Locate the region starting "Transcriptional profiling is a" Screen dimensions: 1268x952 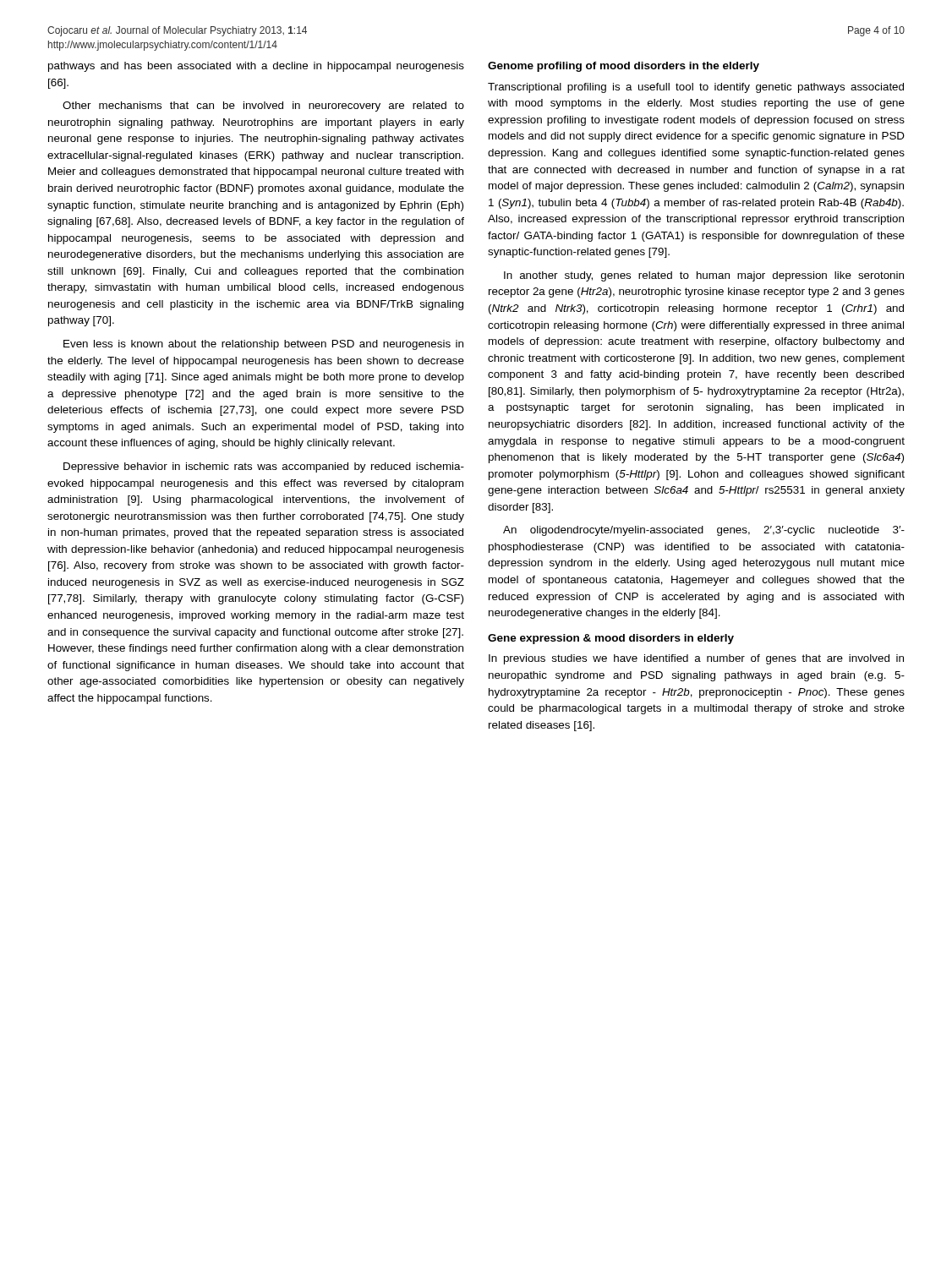[x=696, y=350]
